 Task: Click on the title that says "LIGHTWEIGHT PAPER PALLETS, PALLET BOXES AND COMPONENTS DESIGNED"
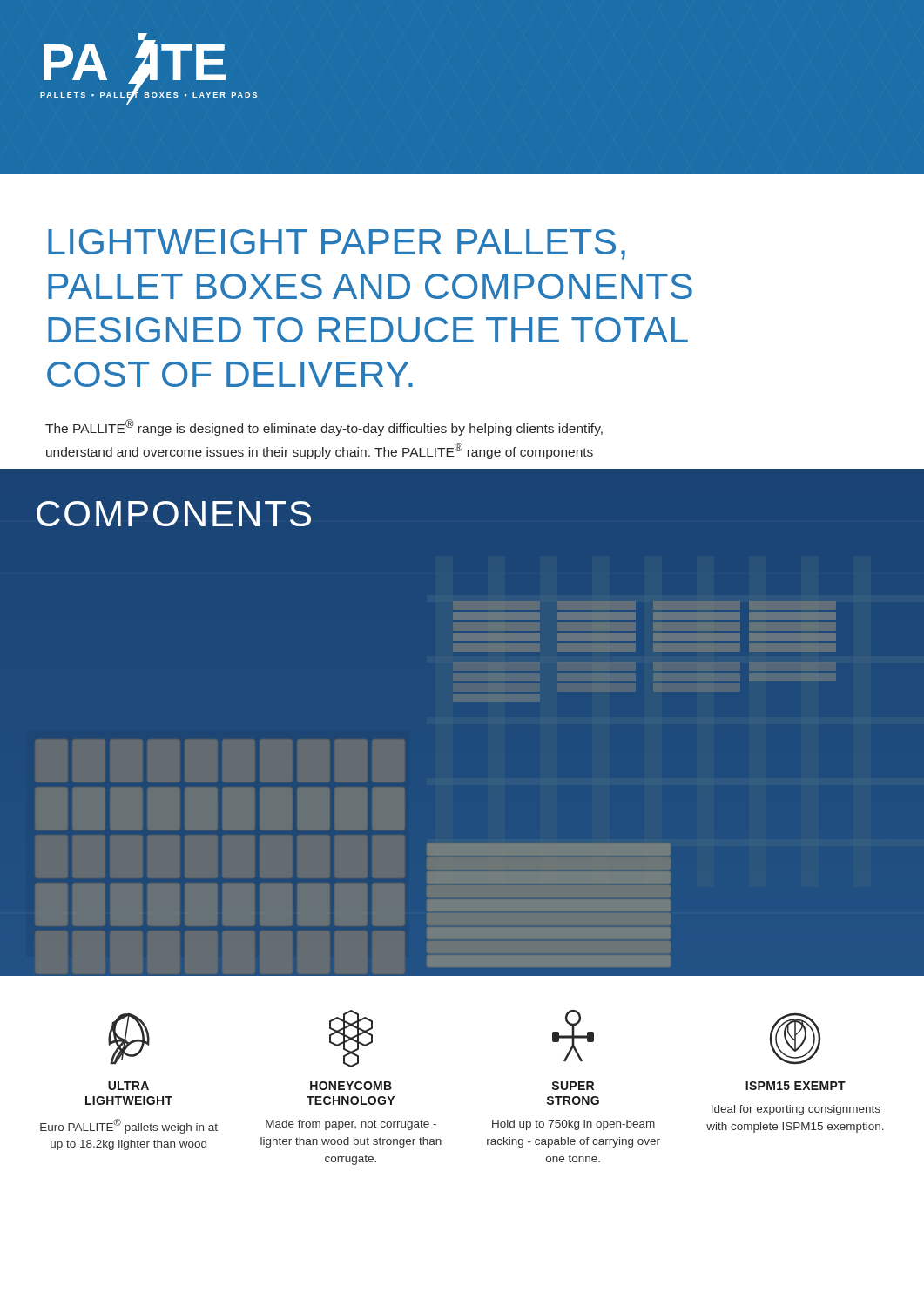pyautogui.click(x=370, y=308)
